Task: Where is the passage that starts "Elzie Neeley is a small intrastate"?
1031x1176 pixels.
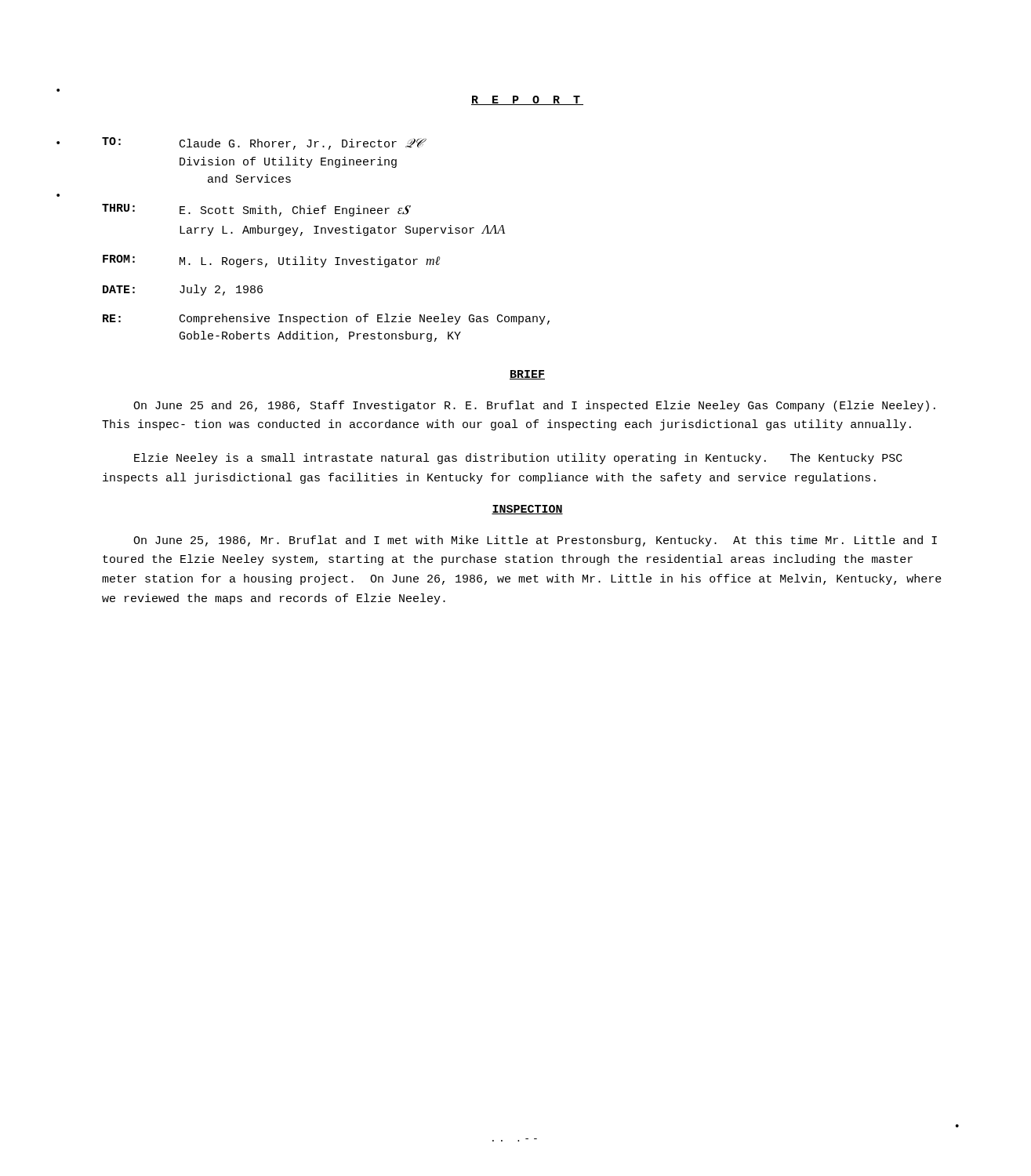Action: coord(502,469)
